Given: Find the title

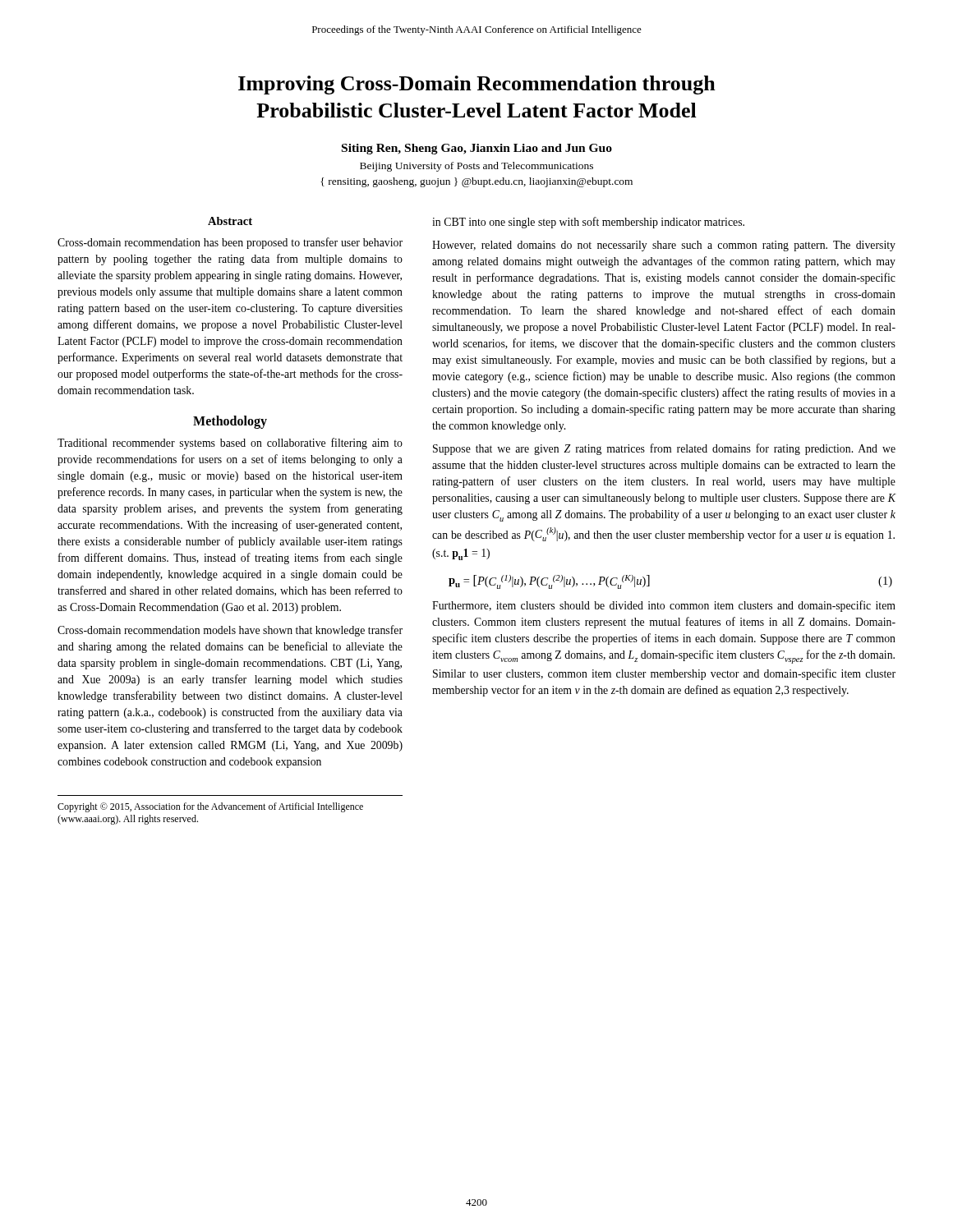Looking at the screenshot, I should (x=476, y=97).
